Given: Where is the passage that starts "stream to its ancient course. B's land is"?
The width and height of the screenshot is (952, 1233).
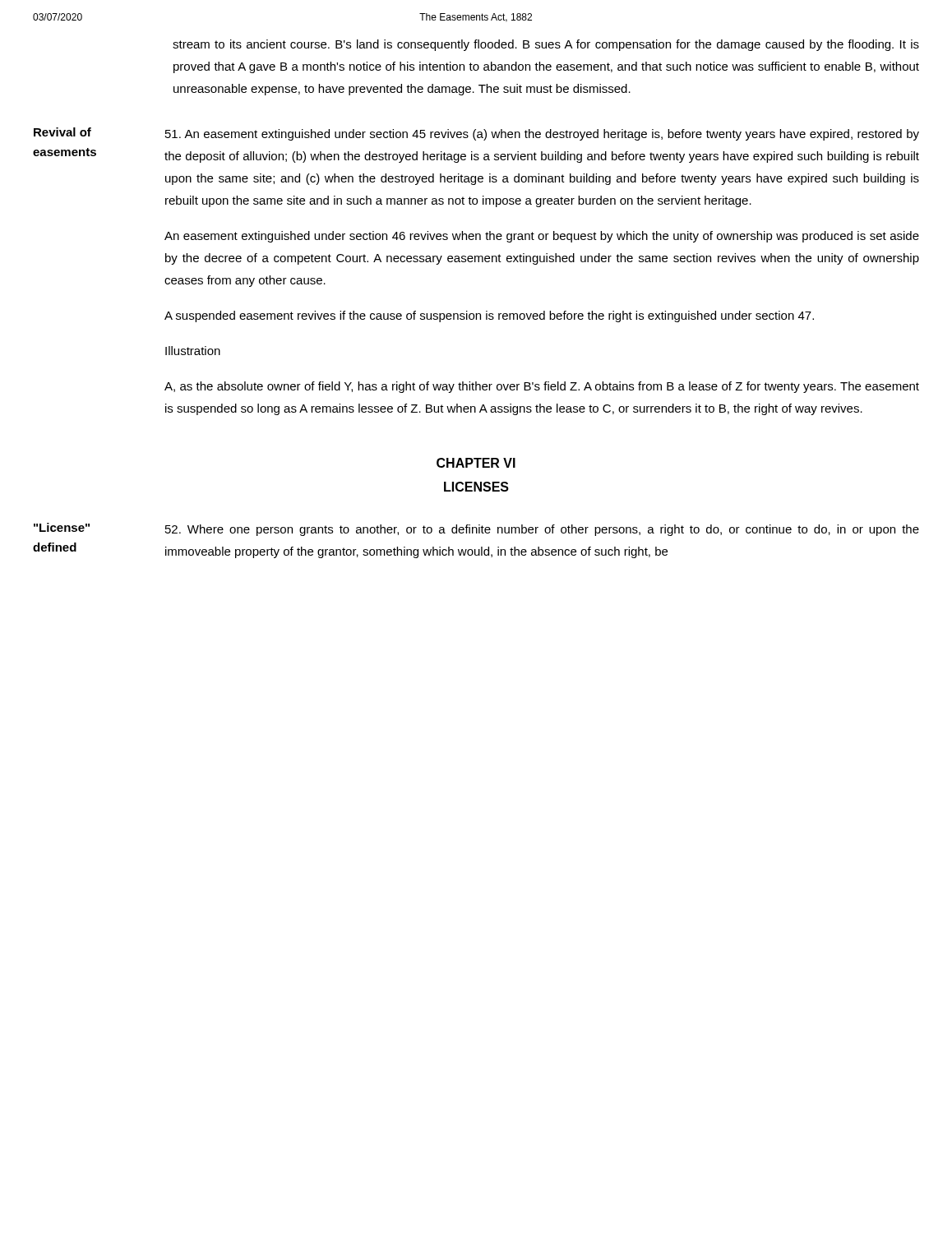Looking at the screenshot, I should point(546,66).
